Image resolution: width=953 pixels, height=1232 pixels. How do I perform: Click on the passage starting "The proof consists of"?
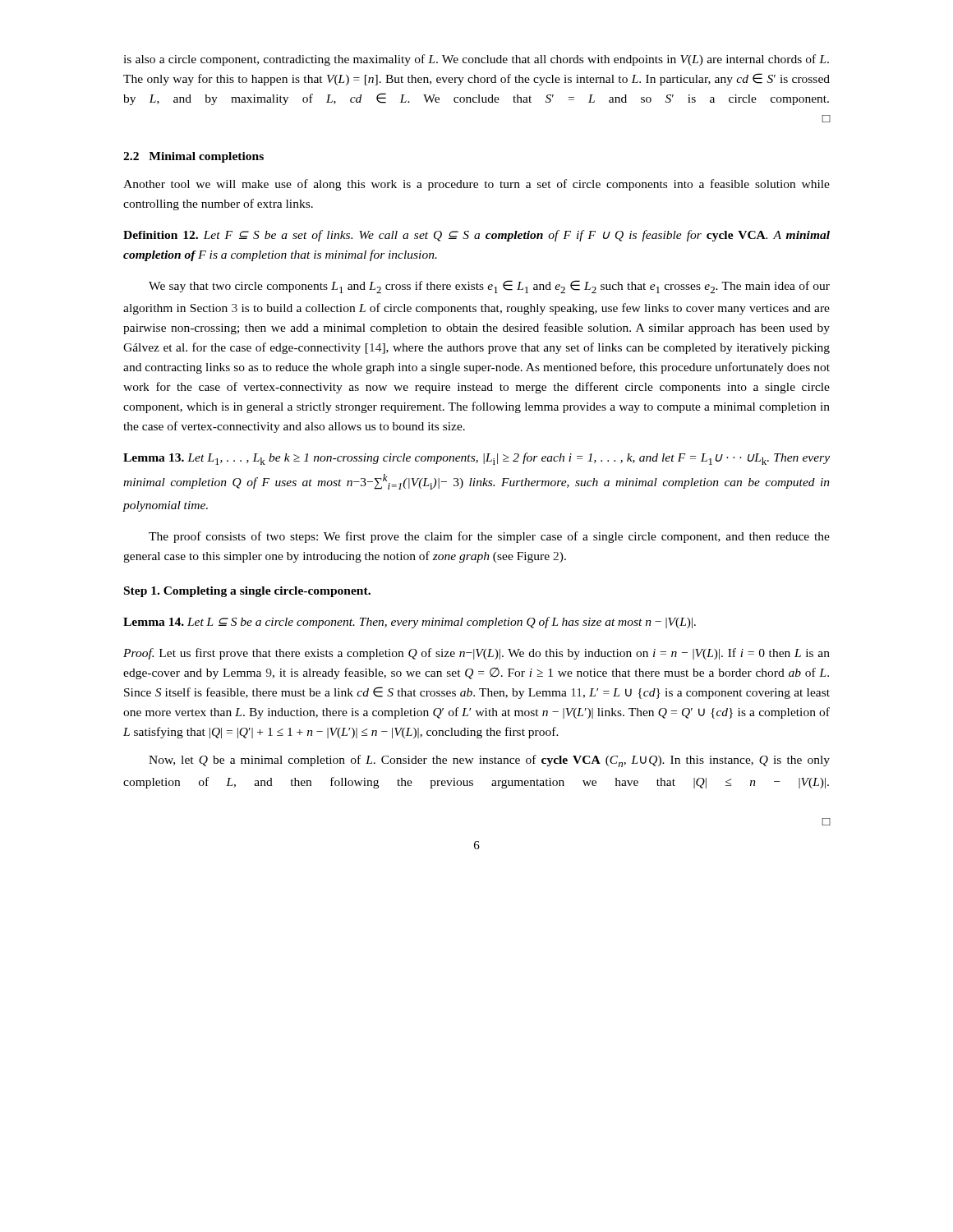point(476,546)
